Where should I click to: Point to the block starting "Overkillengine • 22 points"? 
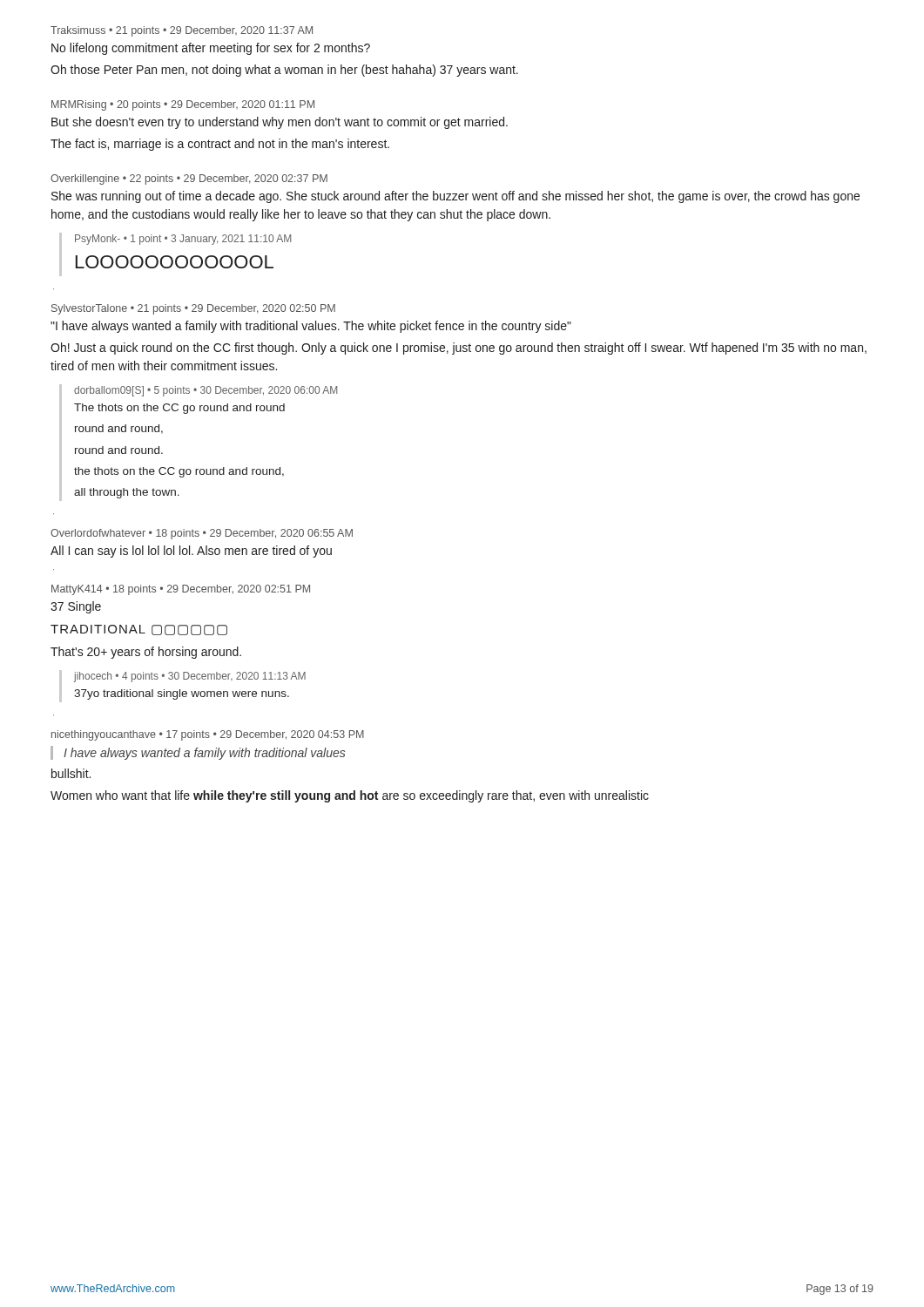click(462, 198)
